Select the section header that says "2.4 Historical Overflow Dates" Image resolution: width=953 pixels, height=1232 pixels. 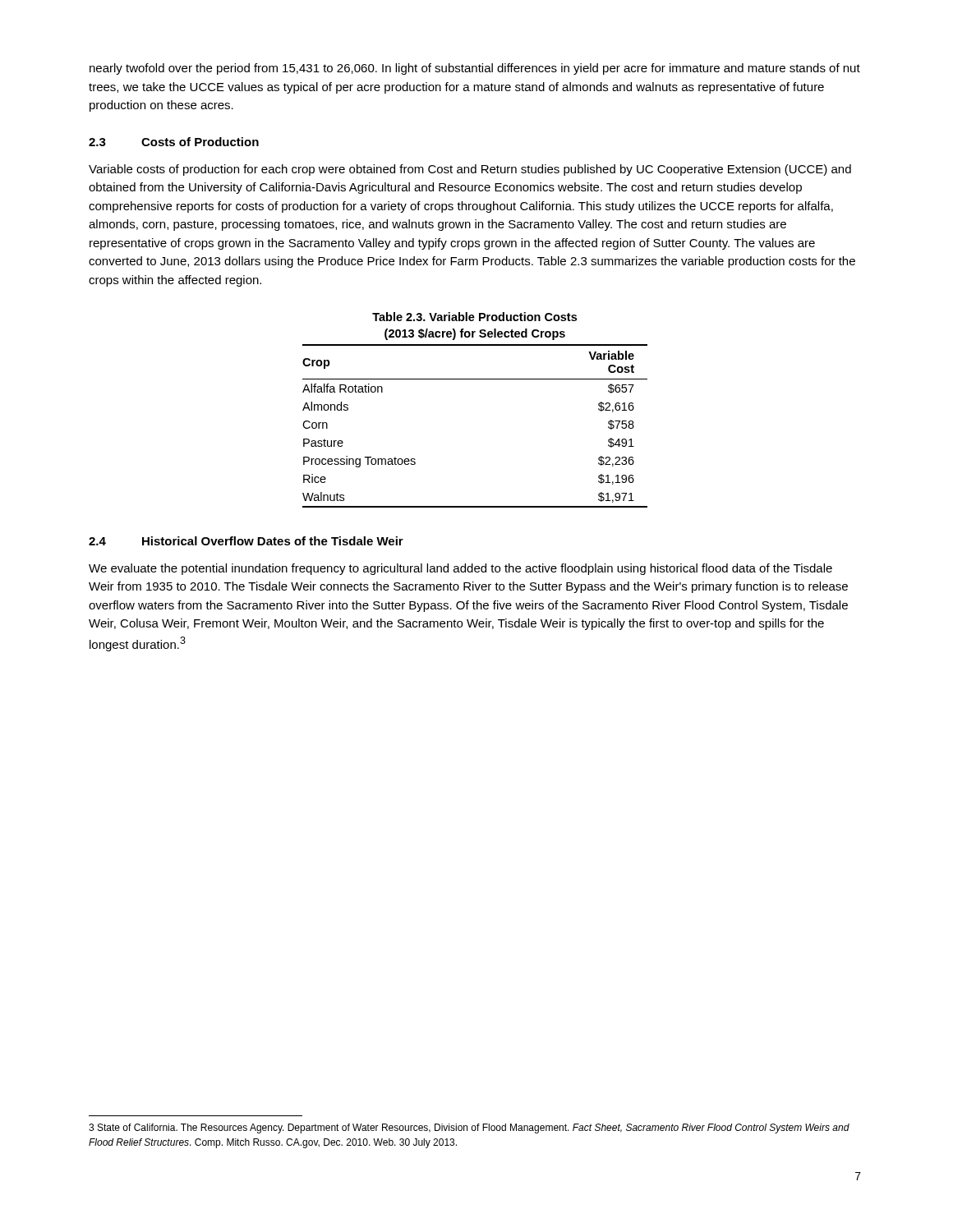pyautogui.click(x=246, y=541)
